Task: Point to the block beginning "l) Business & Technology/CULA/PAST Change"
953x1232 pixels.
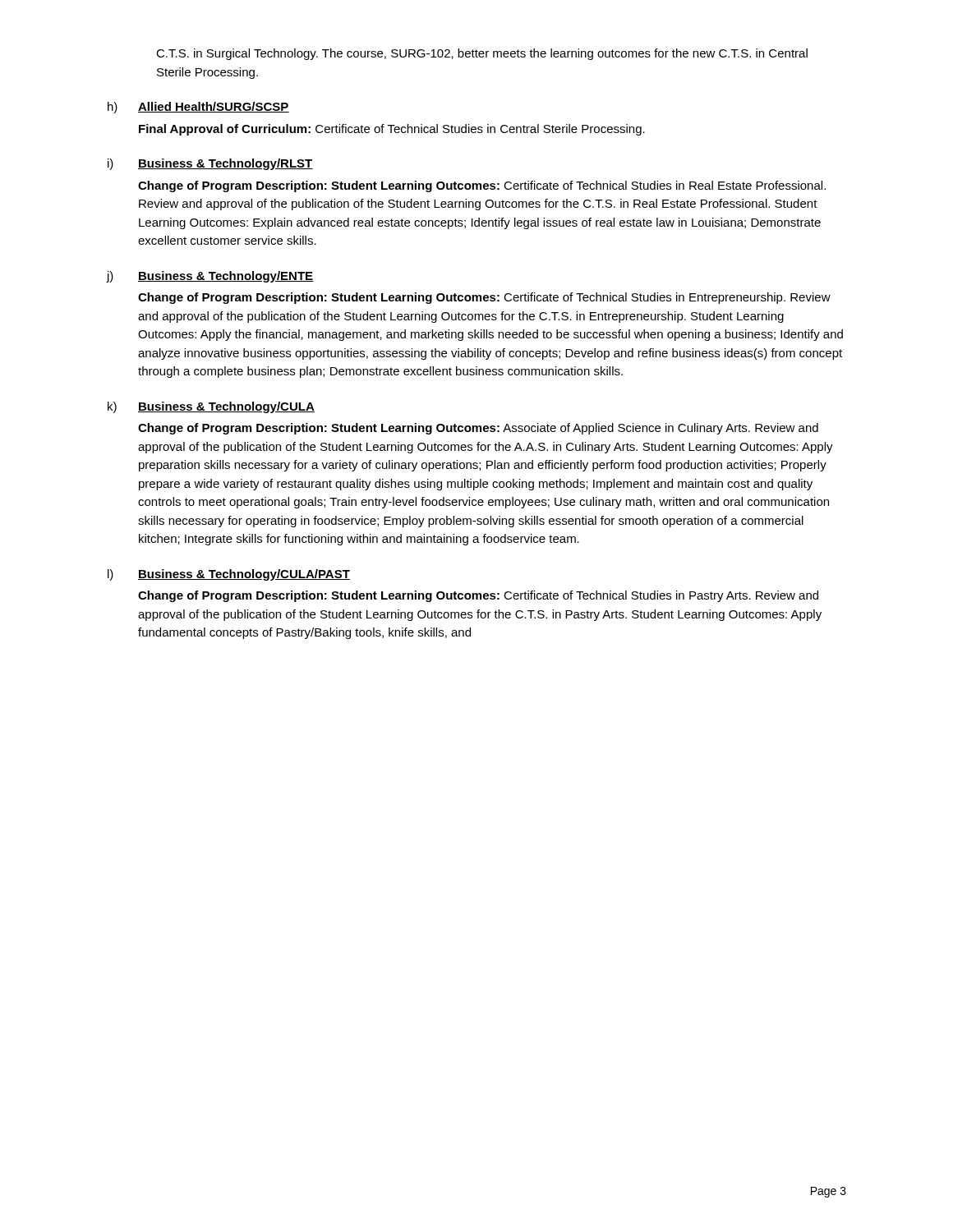Action: point(476,603)
